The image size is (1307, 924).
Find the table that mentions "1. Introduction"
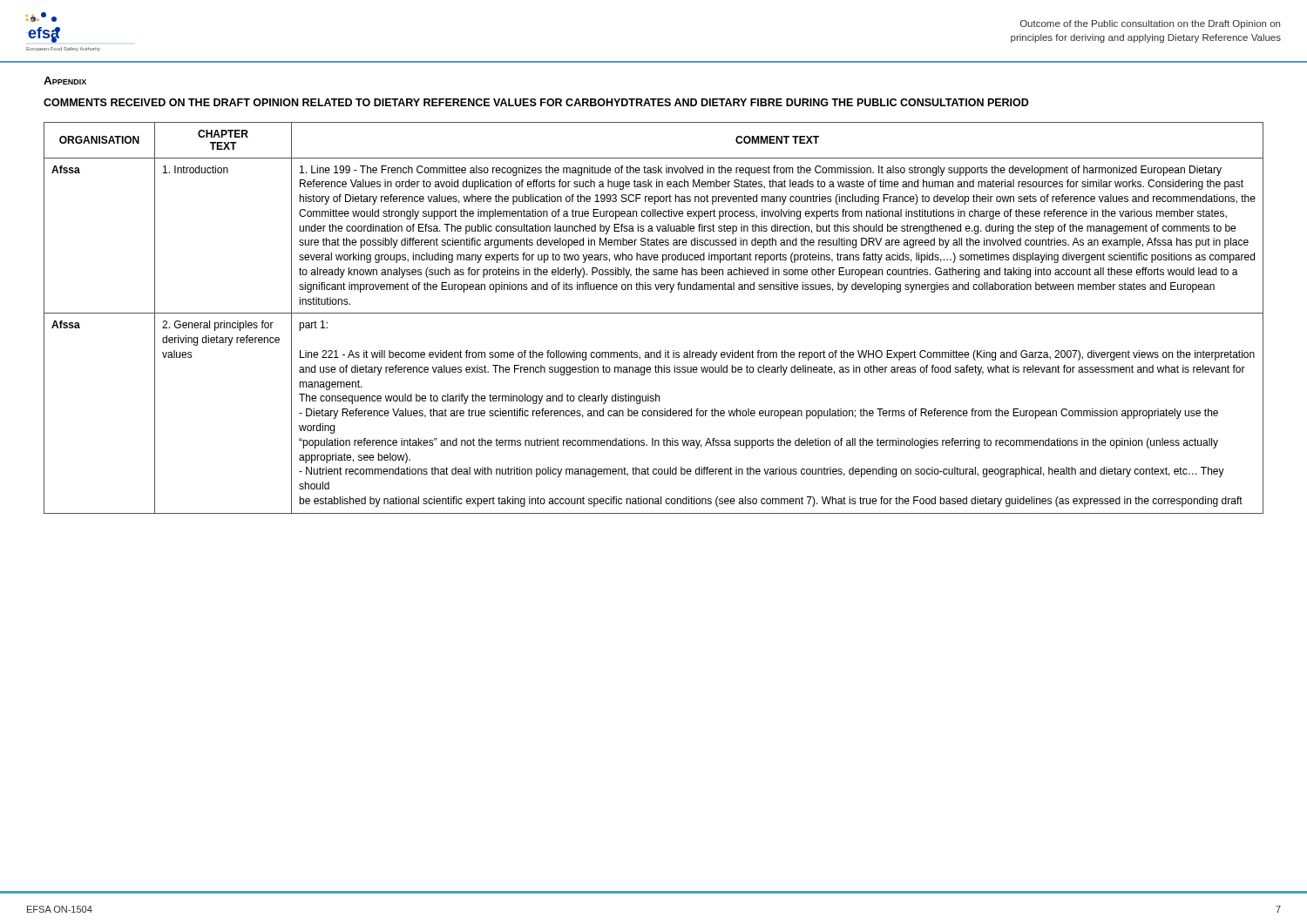654,318
